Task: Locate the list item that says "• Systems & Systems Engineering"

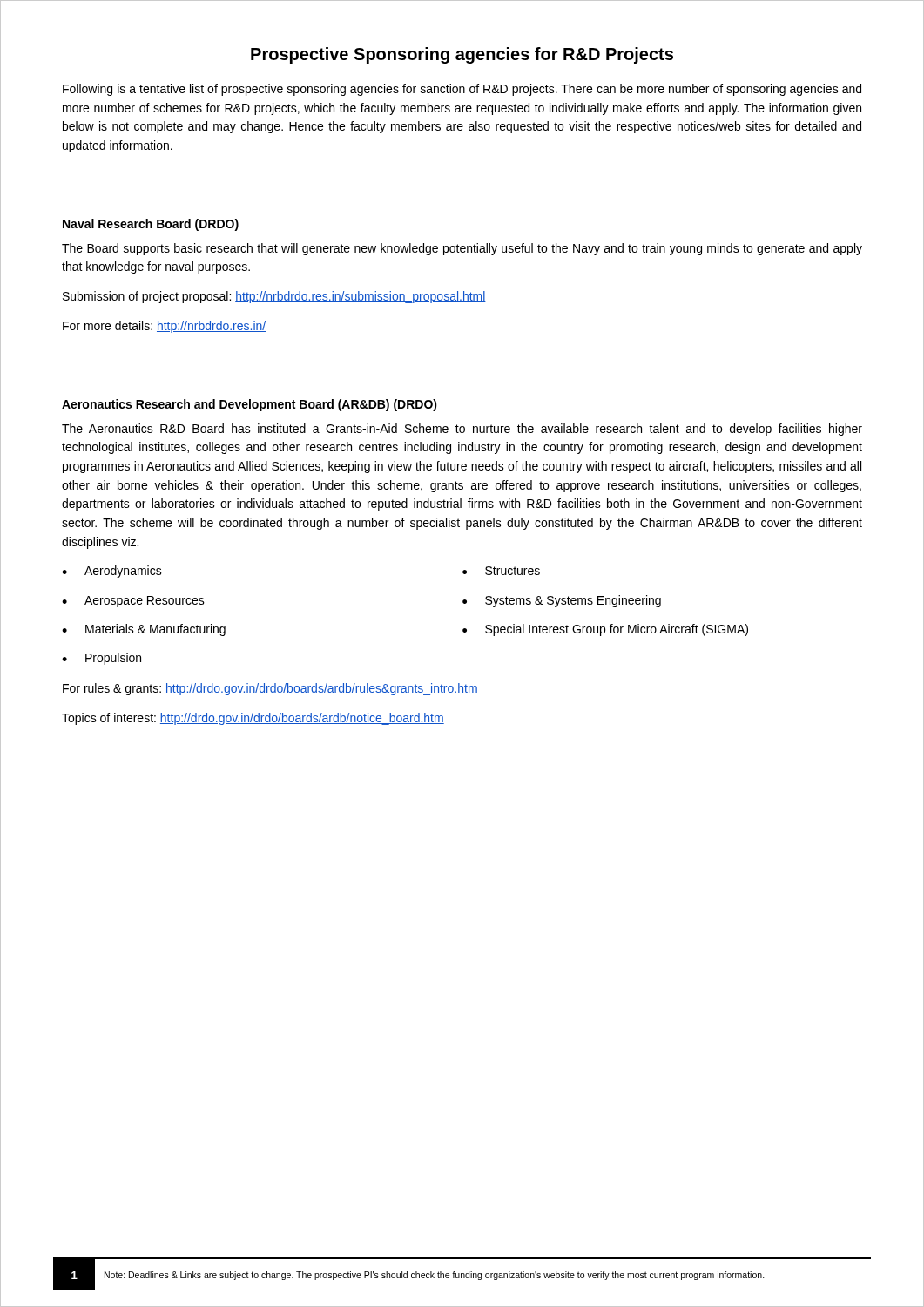Action: click(562, 602)
